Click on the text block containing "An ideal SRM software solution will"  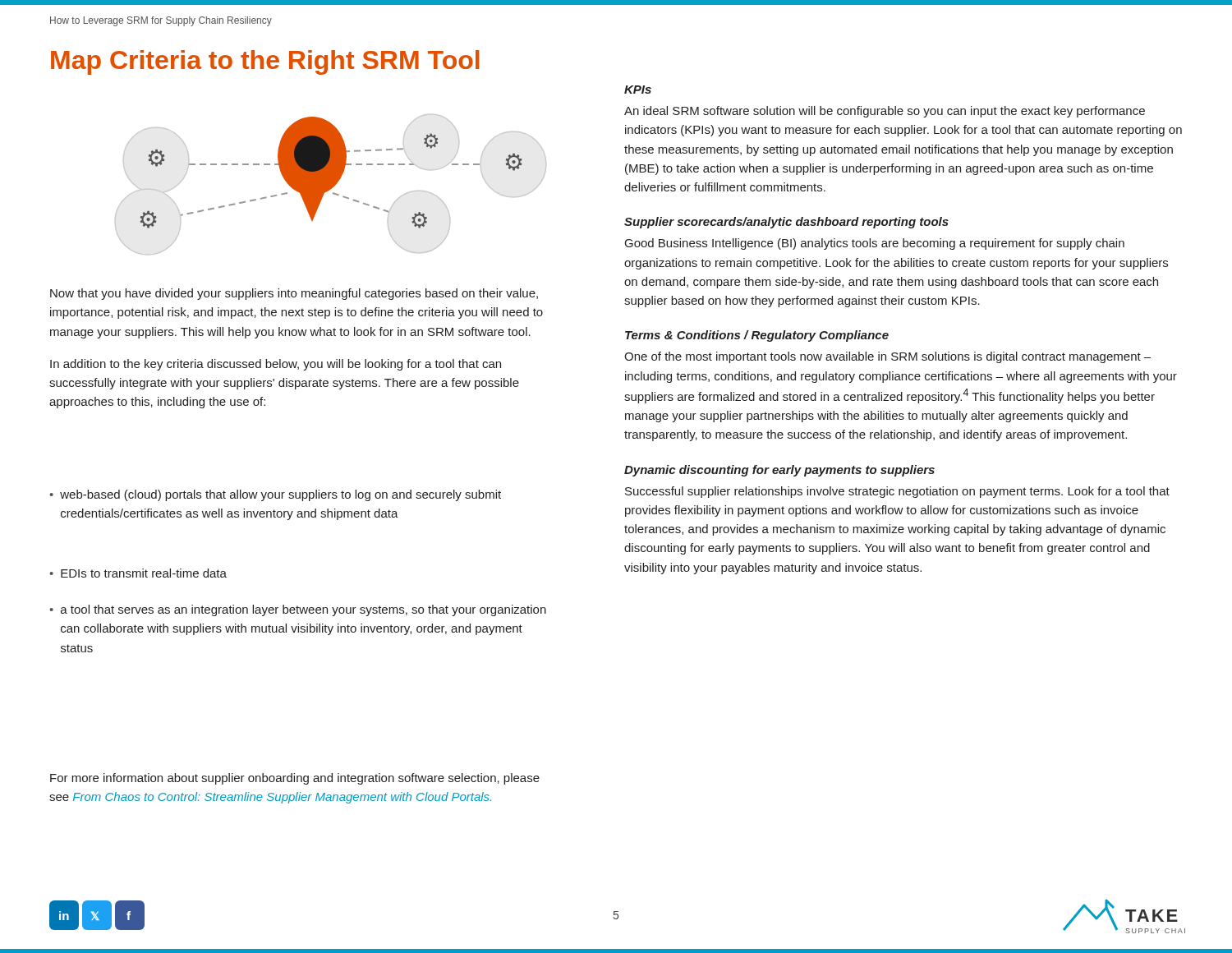point(903,149)
